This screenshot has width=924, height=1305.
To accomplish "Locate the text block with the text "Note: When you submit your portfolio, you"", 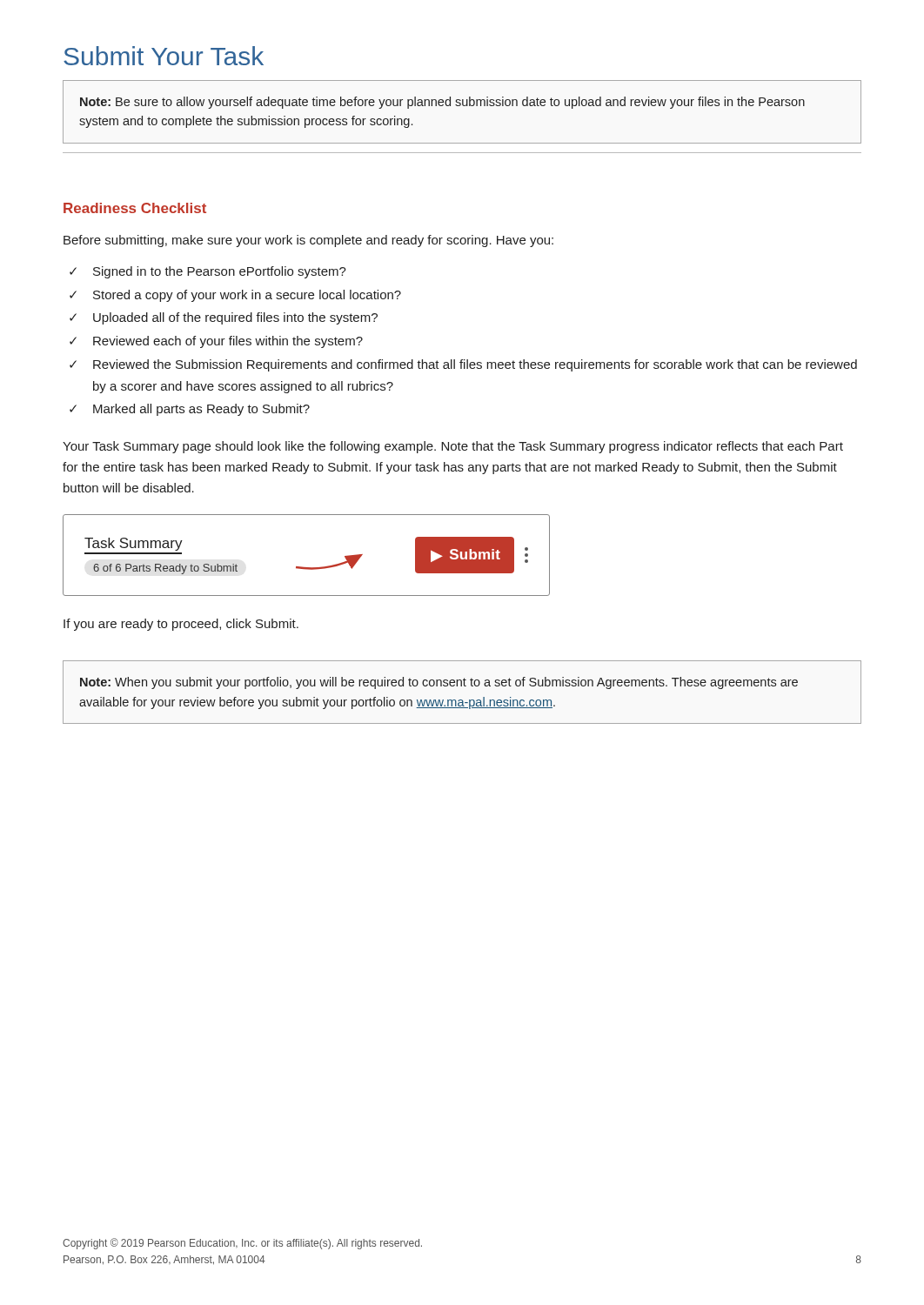I will click(x=439, y=692).
